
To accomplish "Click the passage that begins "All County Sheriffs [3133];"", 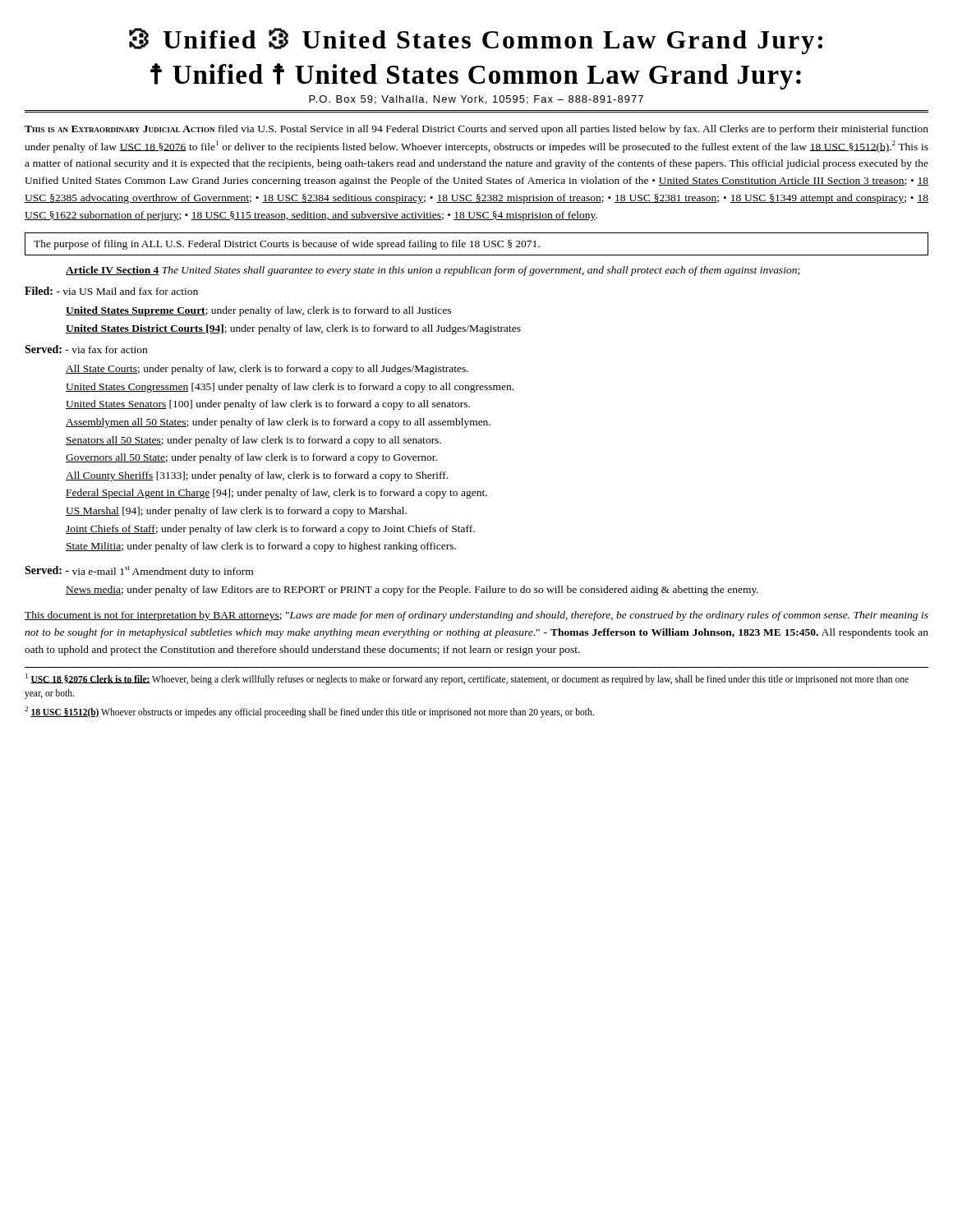I will pyautogui.click(x=257, y=475).
